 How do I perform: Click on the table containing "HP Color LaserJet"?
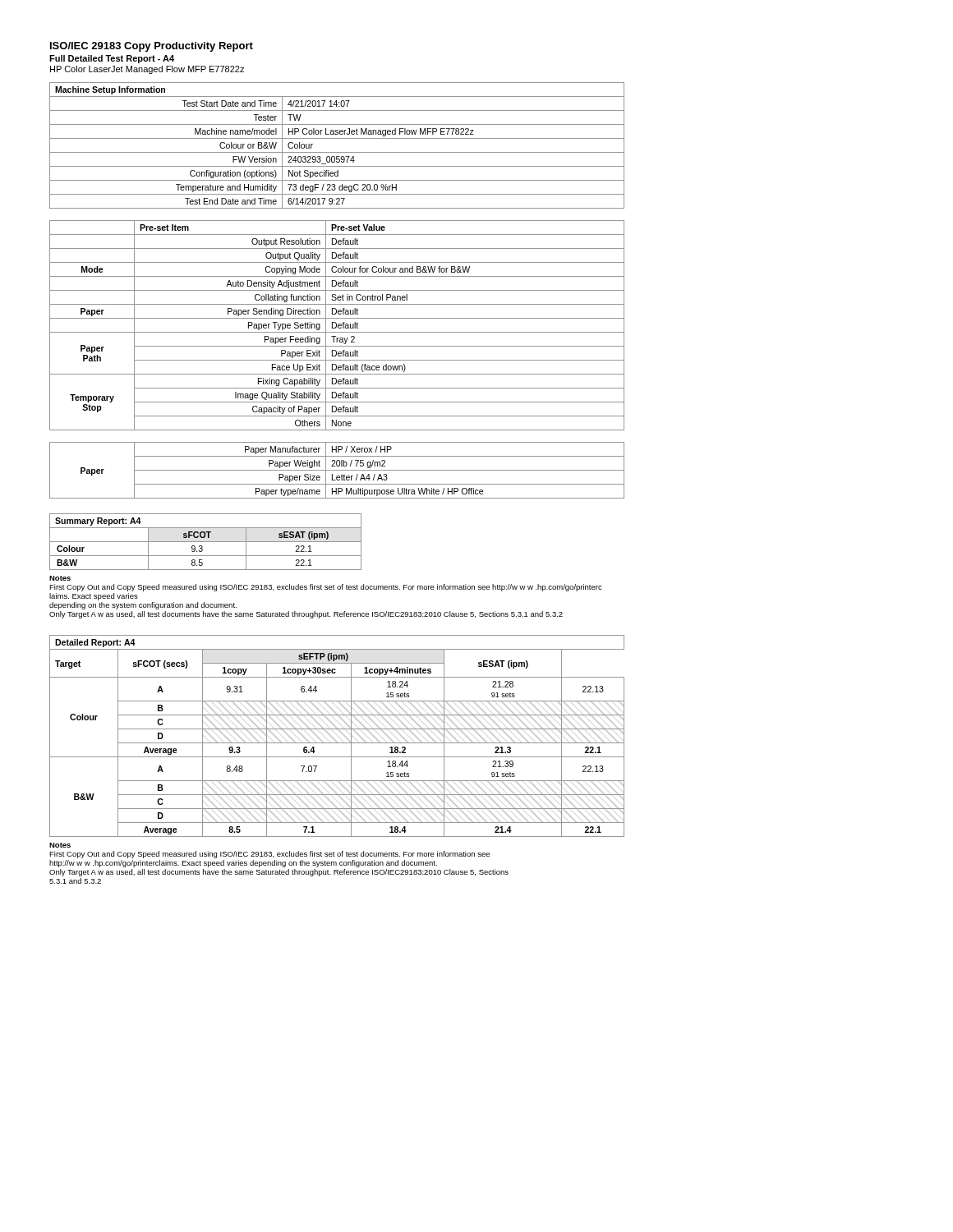coord(476,145)
